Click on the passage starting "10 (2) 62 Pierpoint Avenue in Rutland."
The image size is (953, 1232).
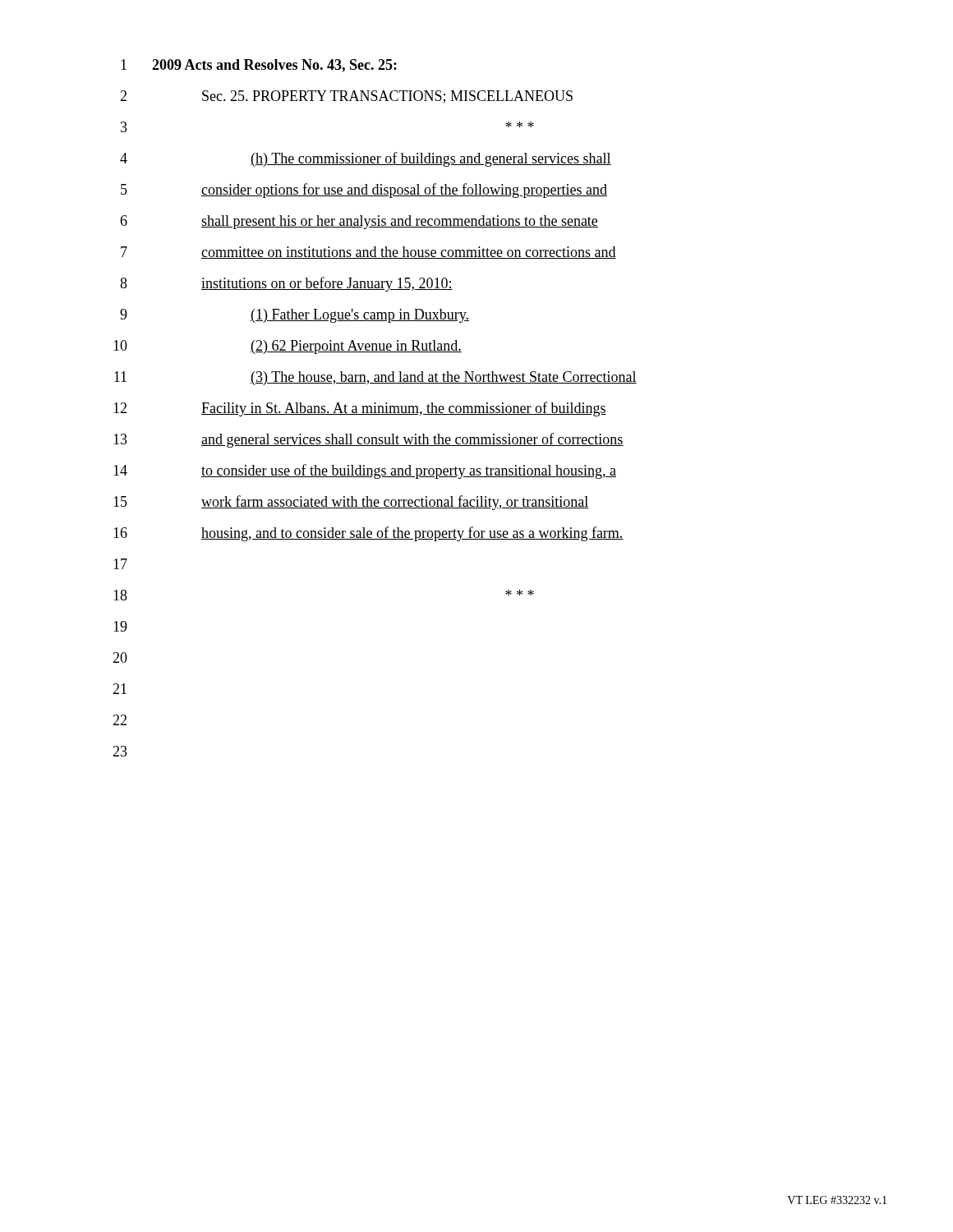(x=288, y=347)
